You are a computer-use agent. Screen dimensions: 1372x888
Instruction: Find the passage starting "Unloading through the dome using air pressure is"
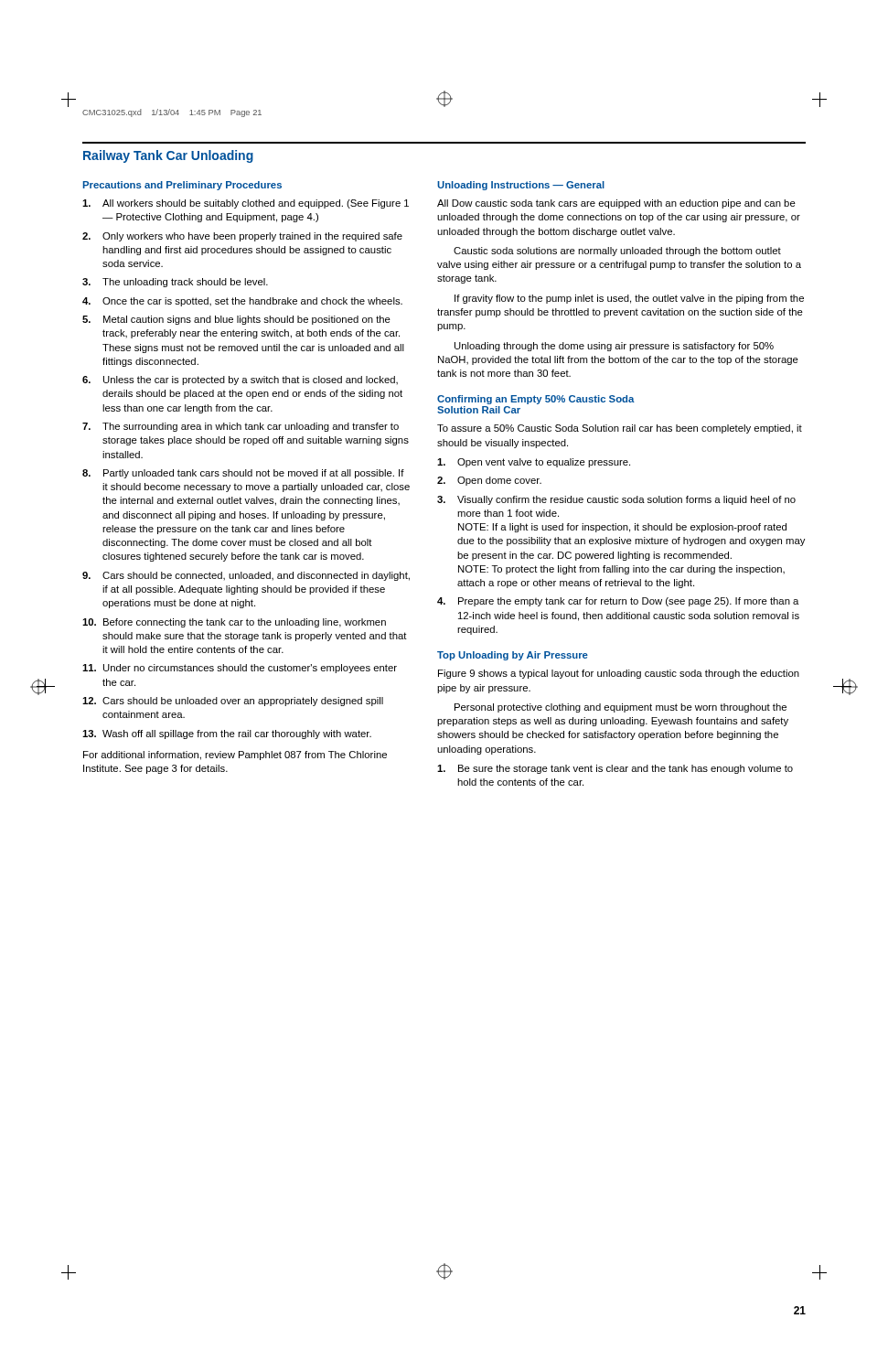coord(618,359)
